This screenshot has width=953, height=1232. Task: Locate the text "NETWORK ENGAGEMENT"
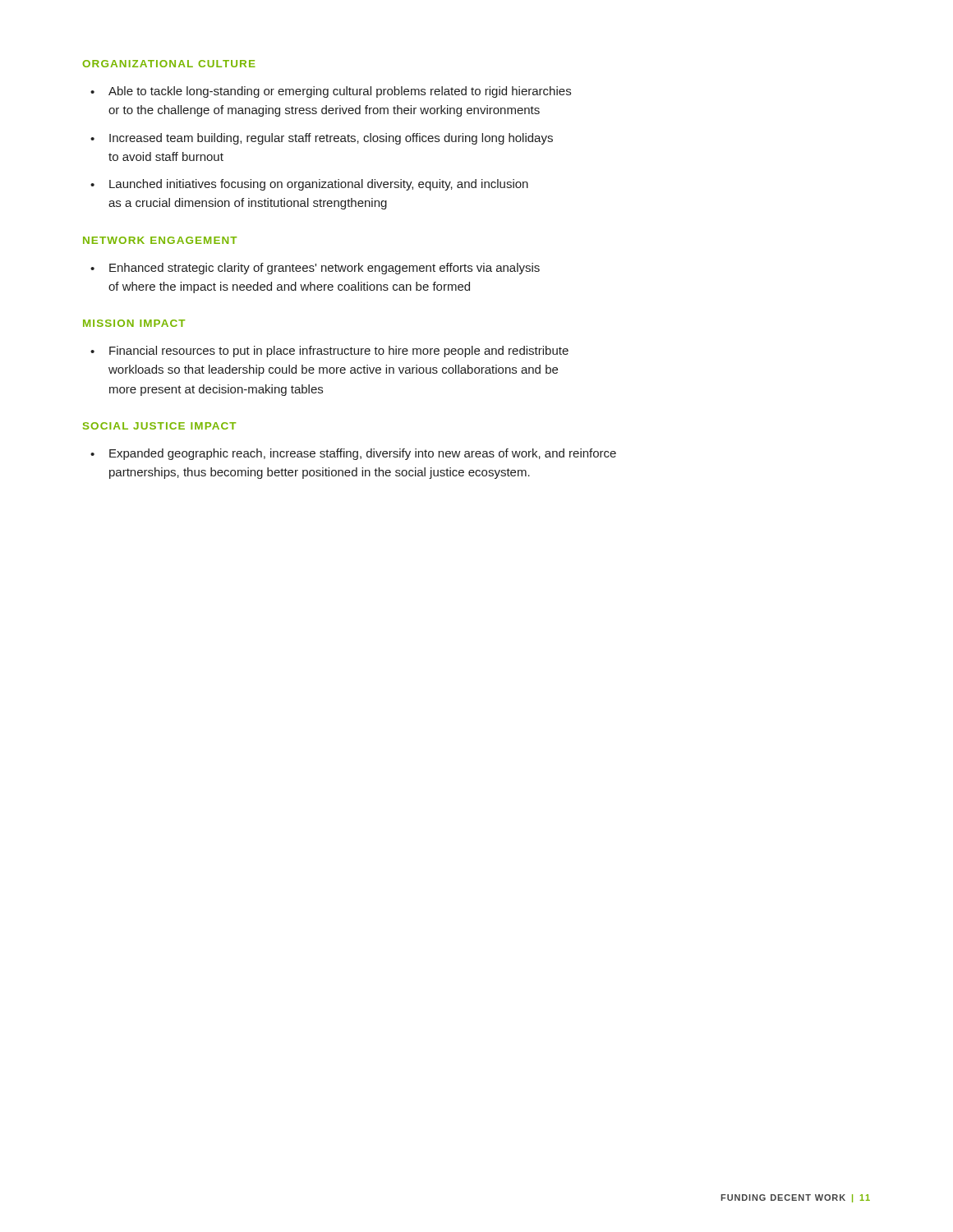tap(160, 240)
